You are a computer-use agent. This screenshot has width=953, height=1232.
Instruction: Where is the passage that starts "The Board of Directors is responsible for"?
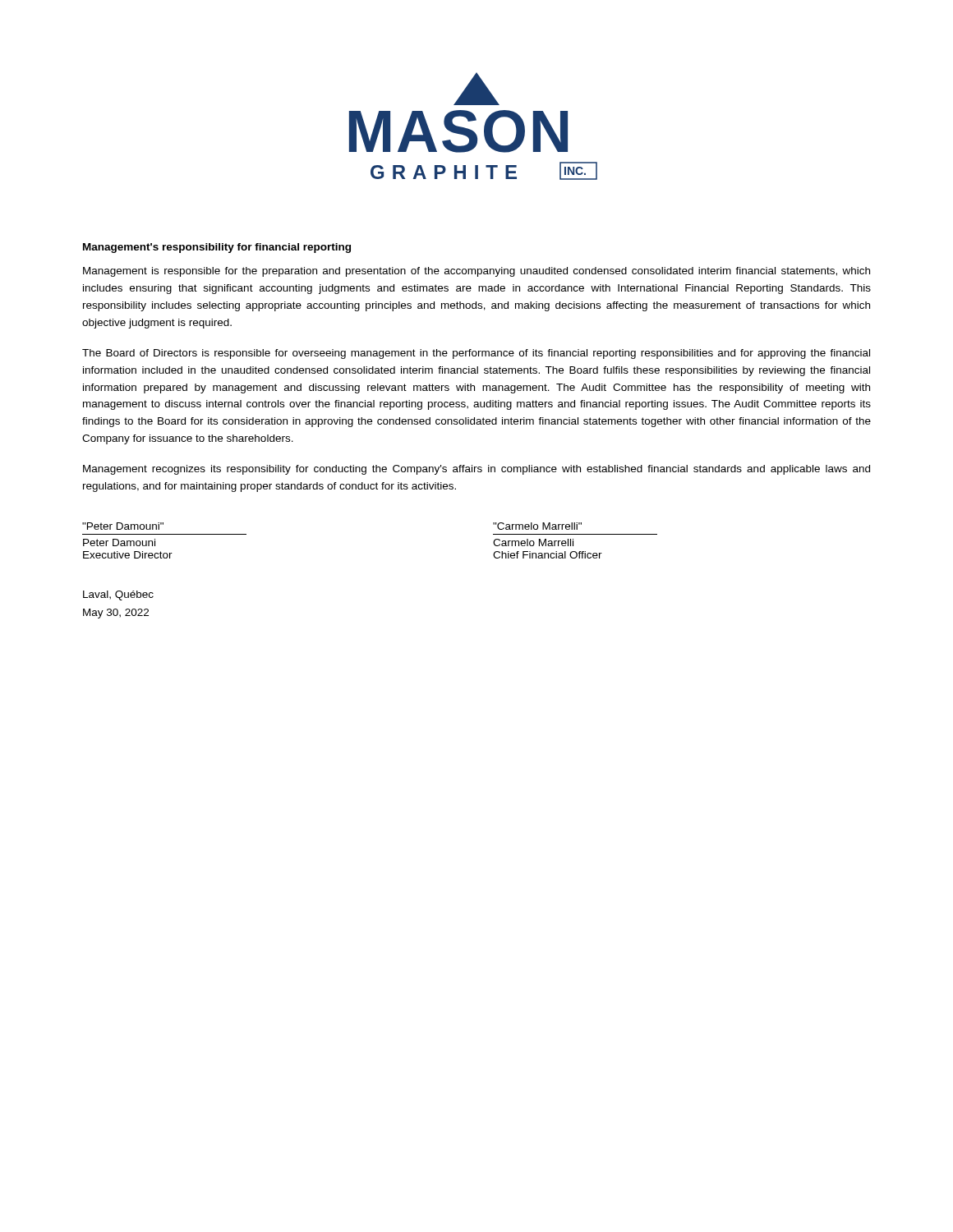[x=476, y=395]
